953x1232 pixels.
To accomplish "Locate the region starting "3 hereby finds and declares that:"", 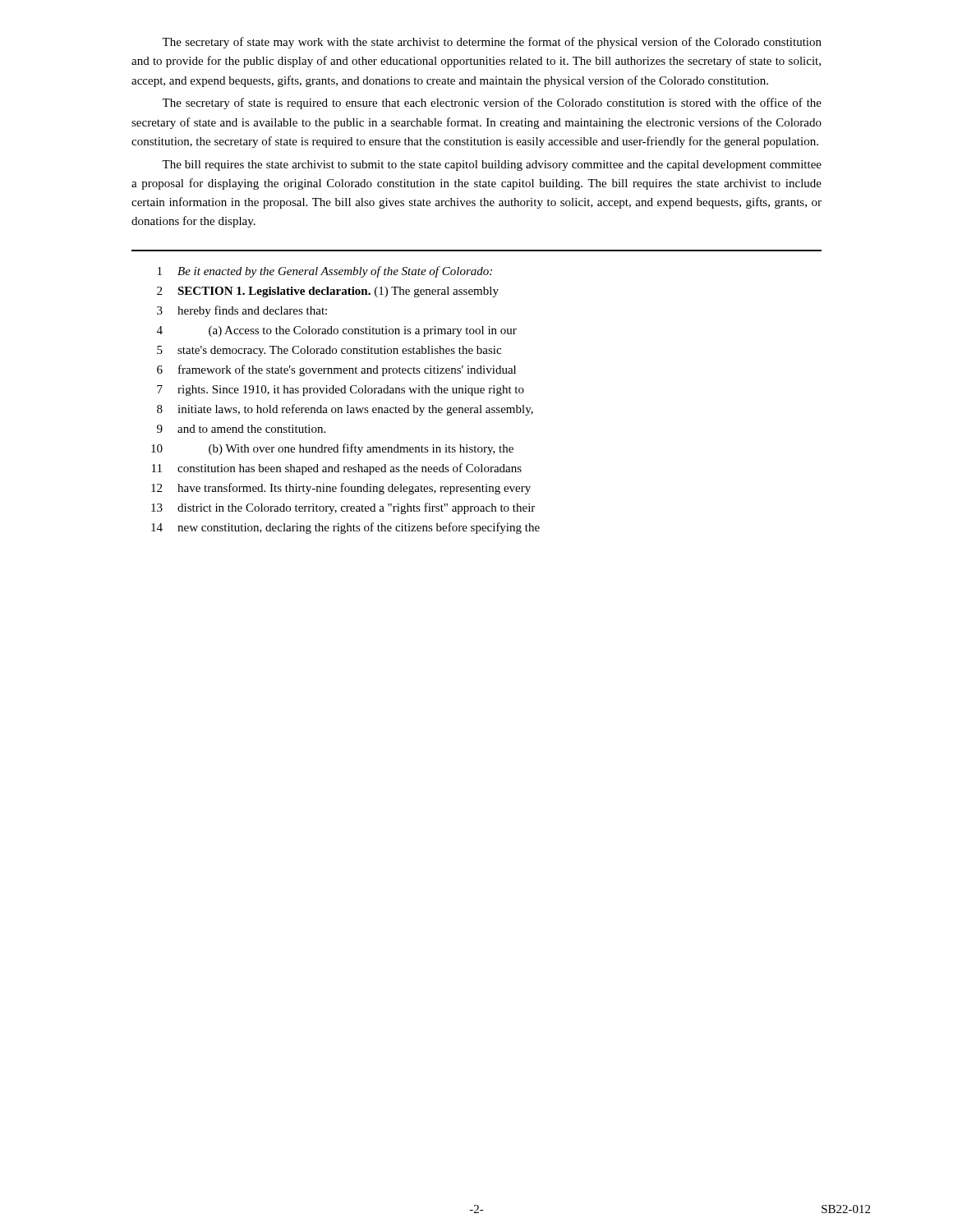I will point(242,311).
